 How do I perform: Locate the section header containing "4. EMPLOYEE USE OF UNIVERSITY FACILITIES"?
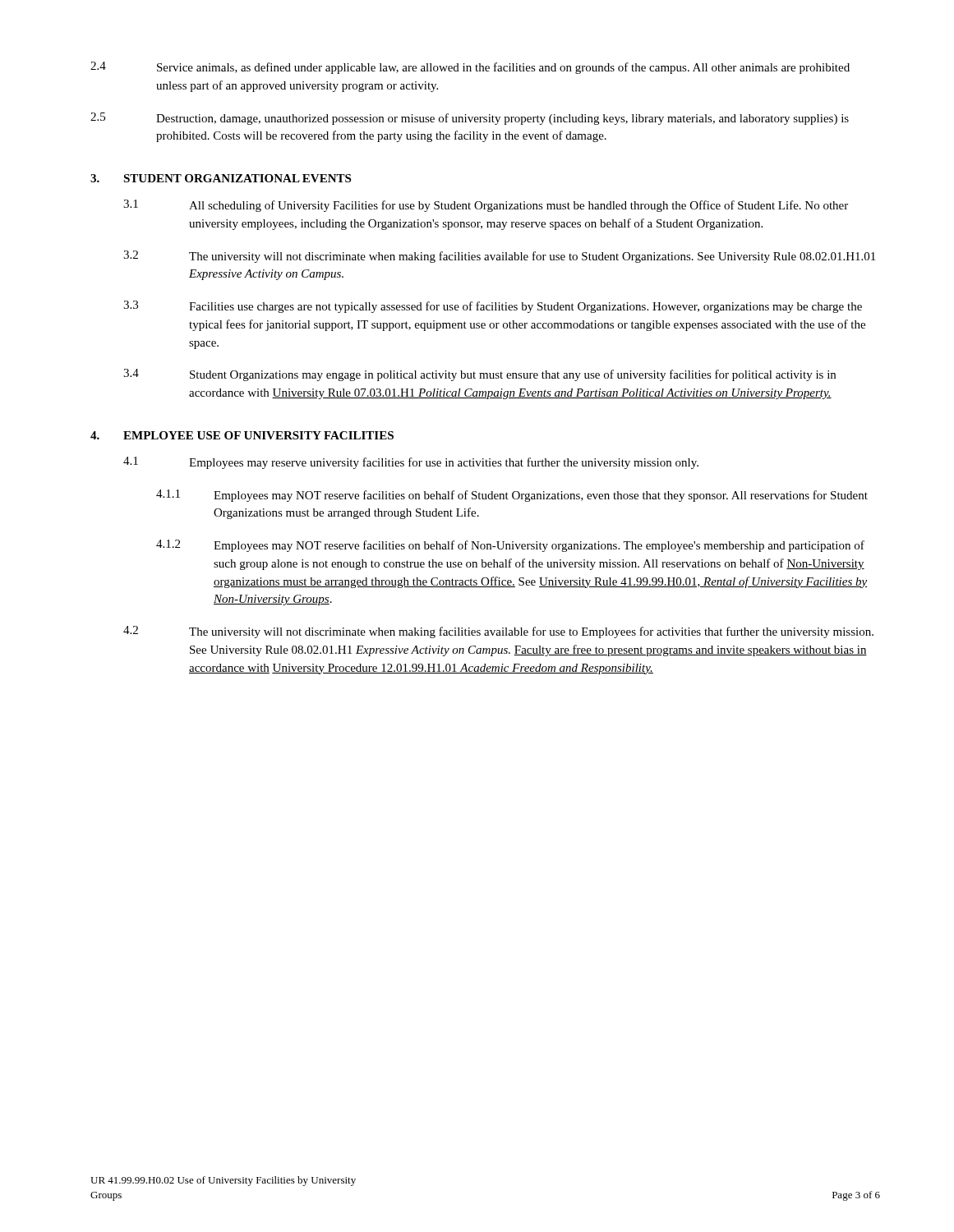point(242,436)
